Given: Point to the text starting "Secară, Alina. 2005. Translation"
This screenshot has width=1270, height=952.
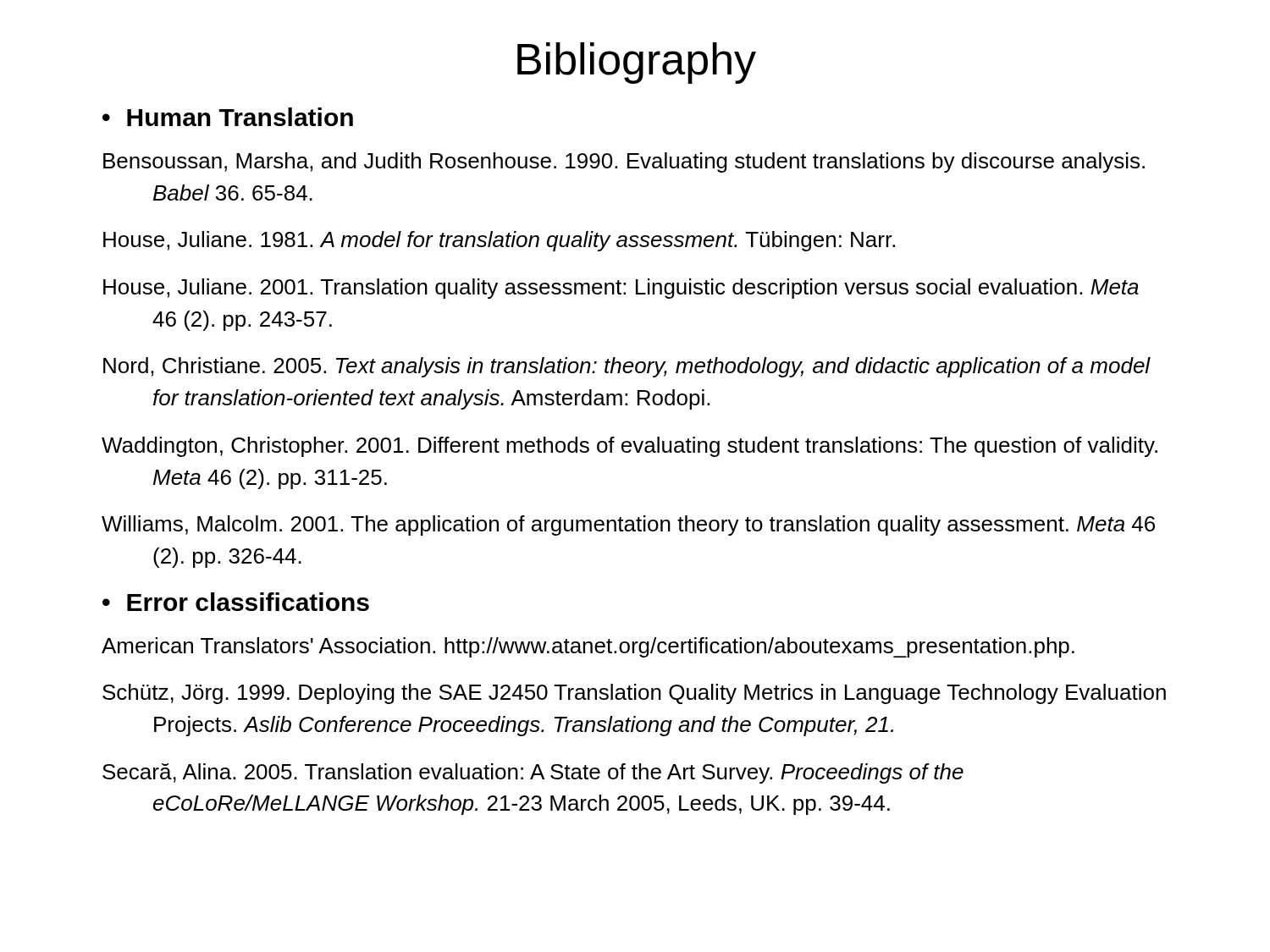Looking at the screenshot, I should point(533,787).
